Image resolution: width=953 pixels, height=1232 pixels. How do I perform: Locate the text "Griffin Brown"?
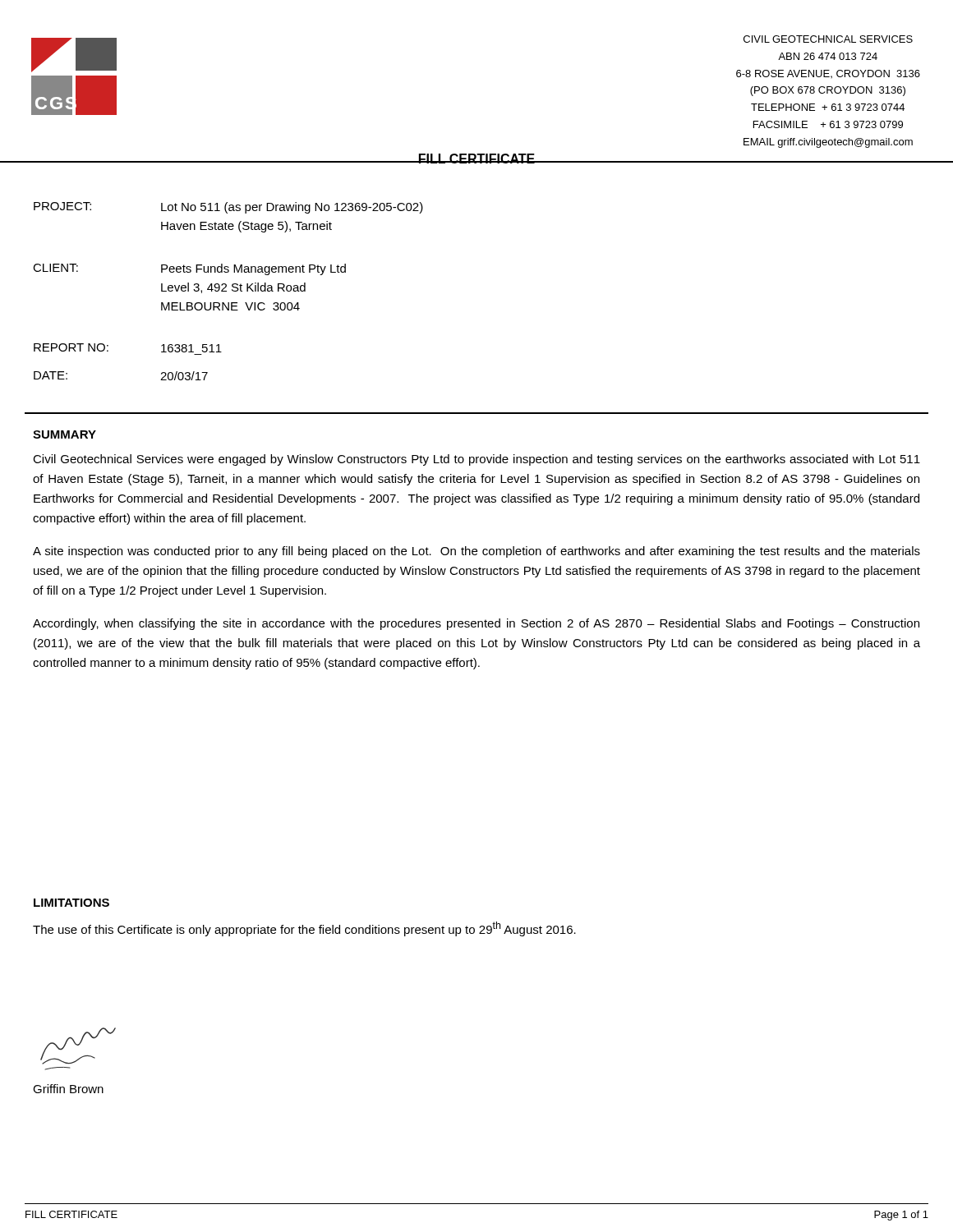click(68, 1089)
